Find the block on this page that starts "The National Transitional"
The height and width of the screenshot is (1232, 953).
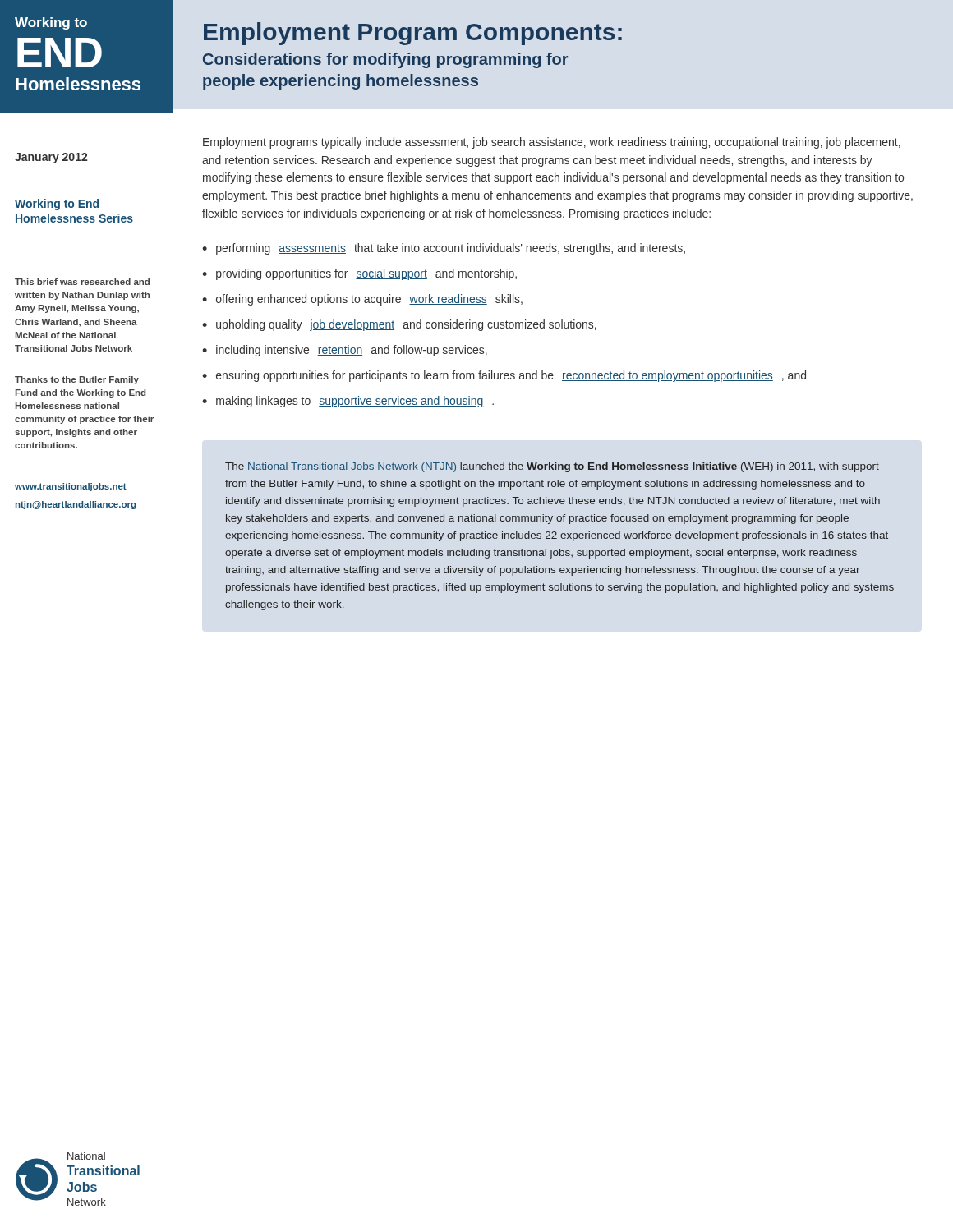click(560, 535)
